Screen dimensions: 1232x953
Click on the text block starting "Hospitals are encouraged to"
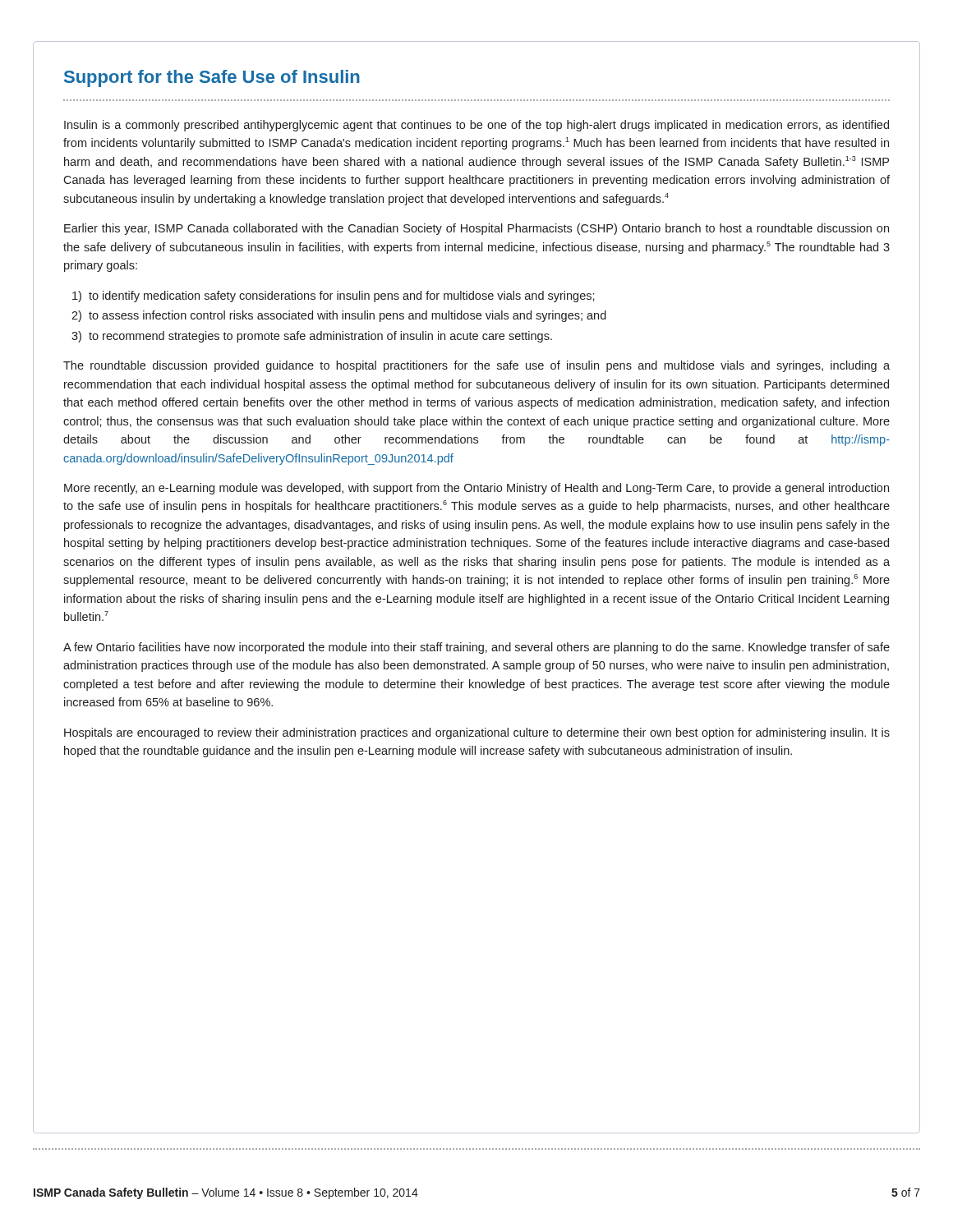click(x=476, y=742)
